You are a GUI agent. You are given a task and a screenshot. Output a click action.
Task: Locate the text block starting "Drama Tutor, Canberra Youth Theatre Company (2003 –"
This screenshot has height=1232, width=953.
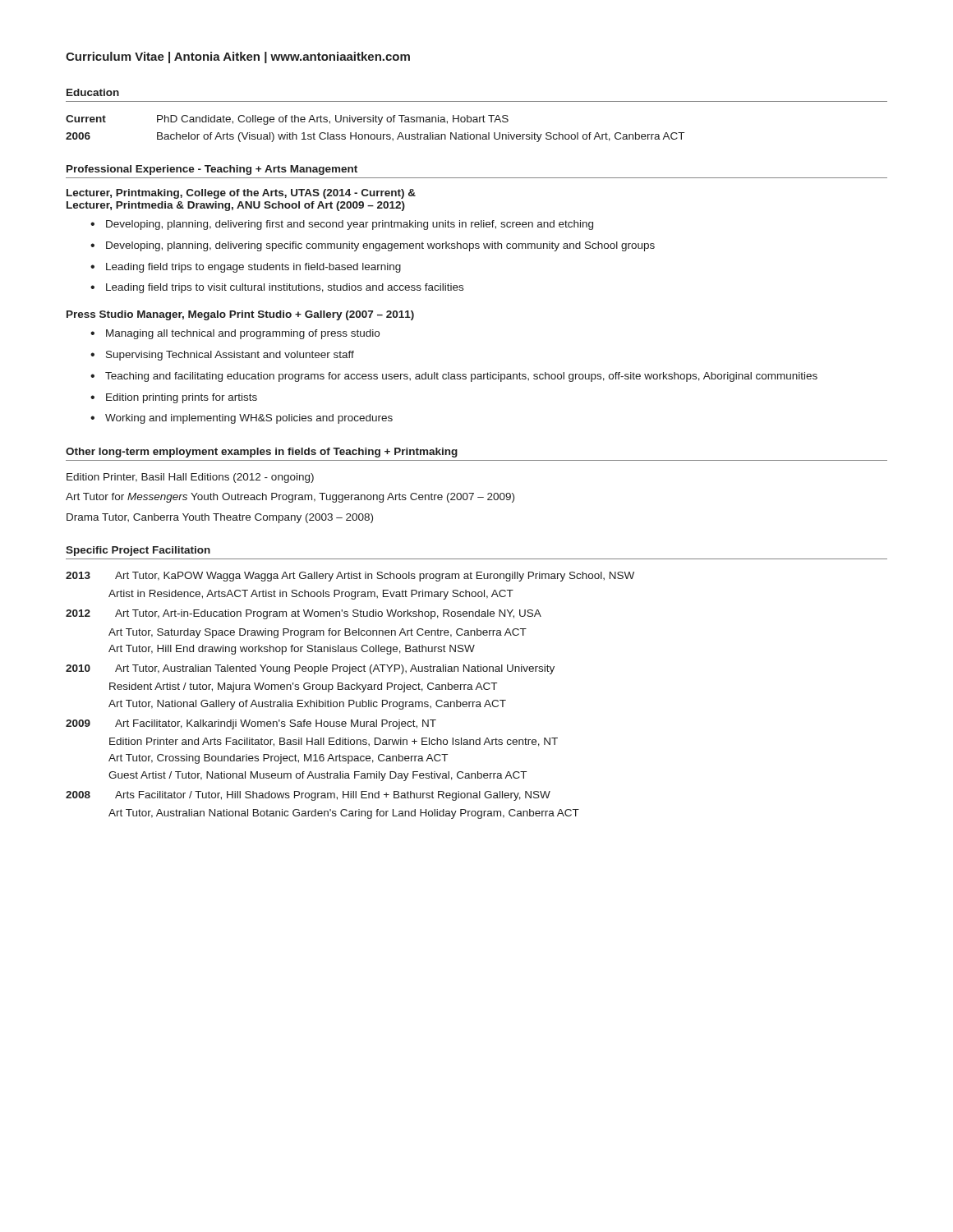coord(220,517)
